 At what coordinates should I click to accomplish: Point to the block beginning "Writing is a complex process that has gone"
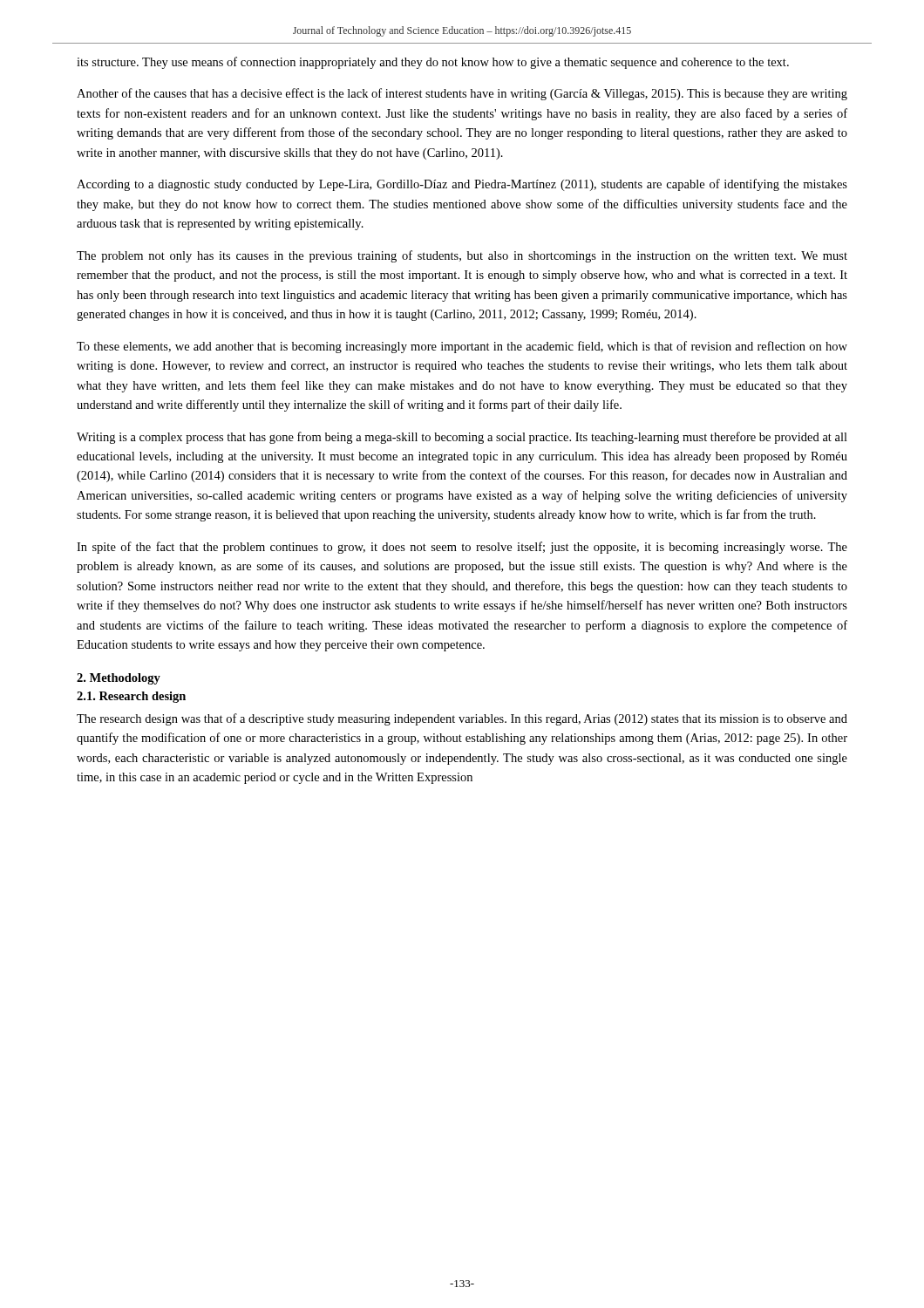click(462, 476)
